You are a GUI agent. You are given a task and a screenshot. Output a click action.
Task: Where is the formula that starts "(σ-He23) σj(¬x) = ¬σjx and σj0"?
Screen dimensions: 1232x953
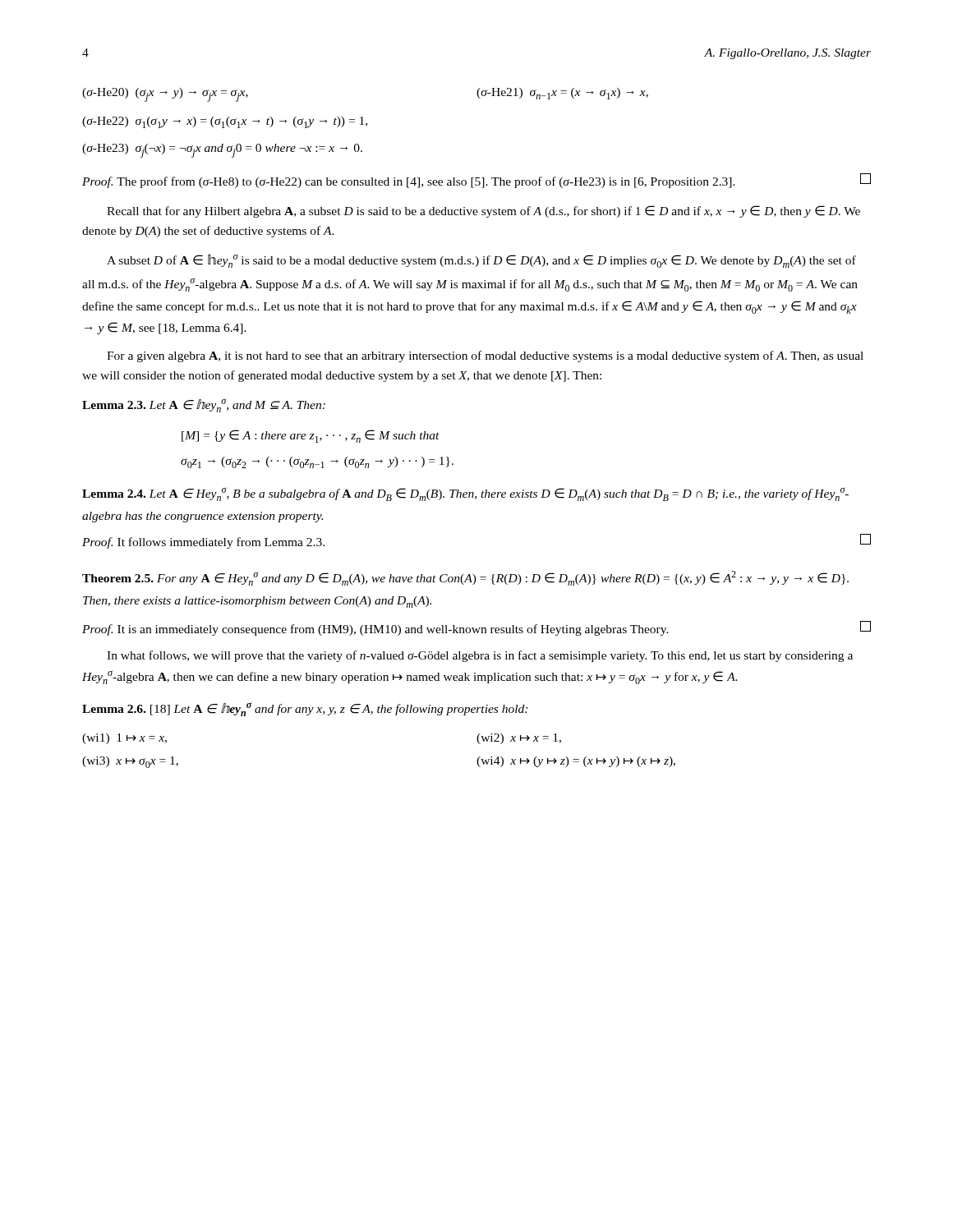click(223, 149)
